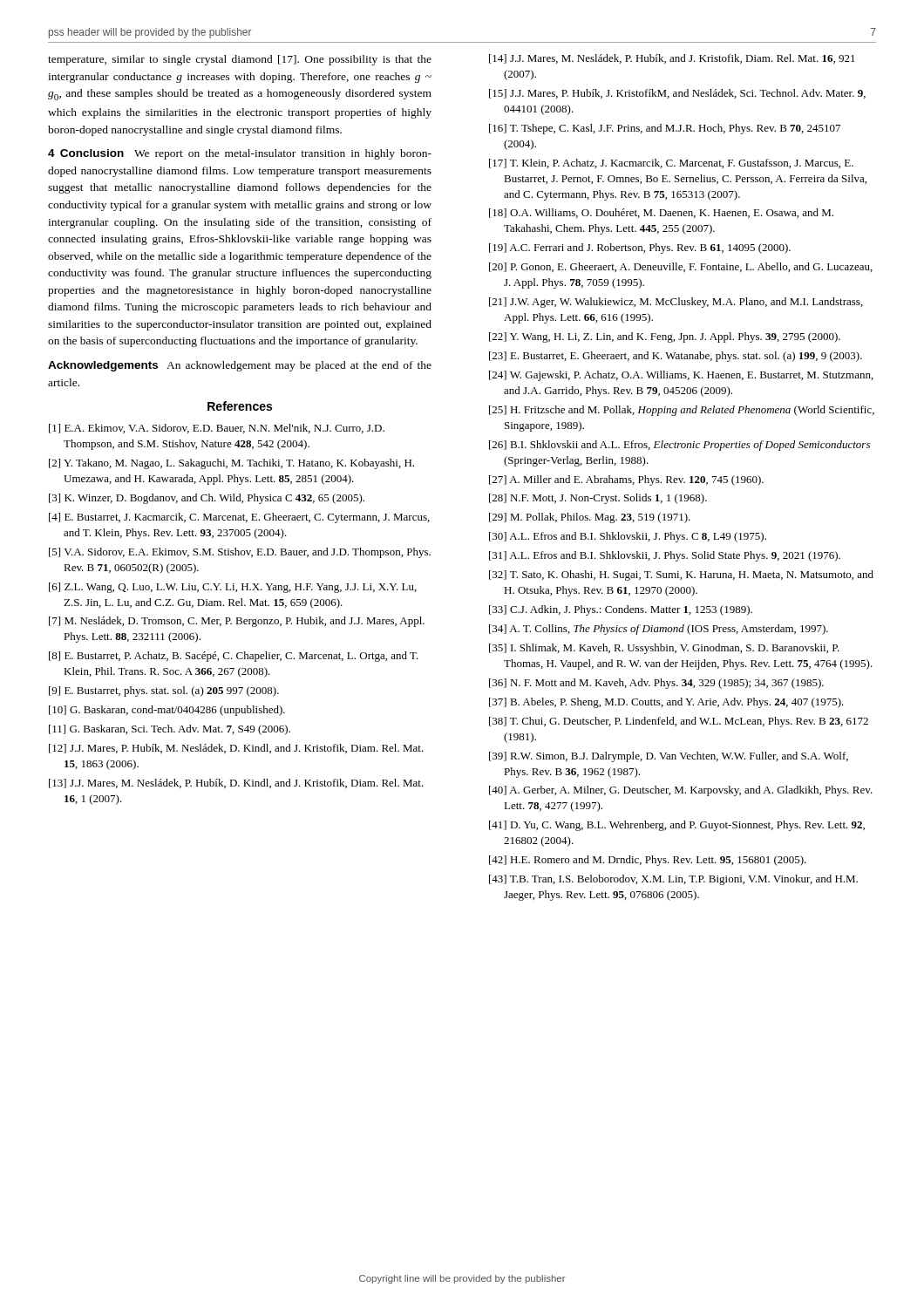
Task: Find the list item that says "[21] J.W. Ager, W. Walukiewicz, M. McCluskey, M.A."
Action: tap(676, 309)
